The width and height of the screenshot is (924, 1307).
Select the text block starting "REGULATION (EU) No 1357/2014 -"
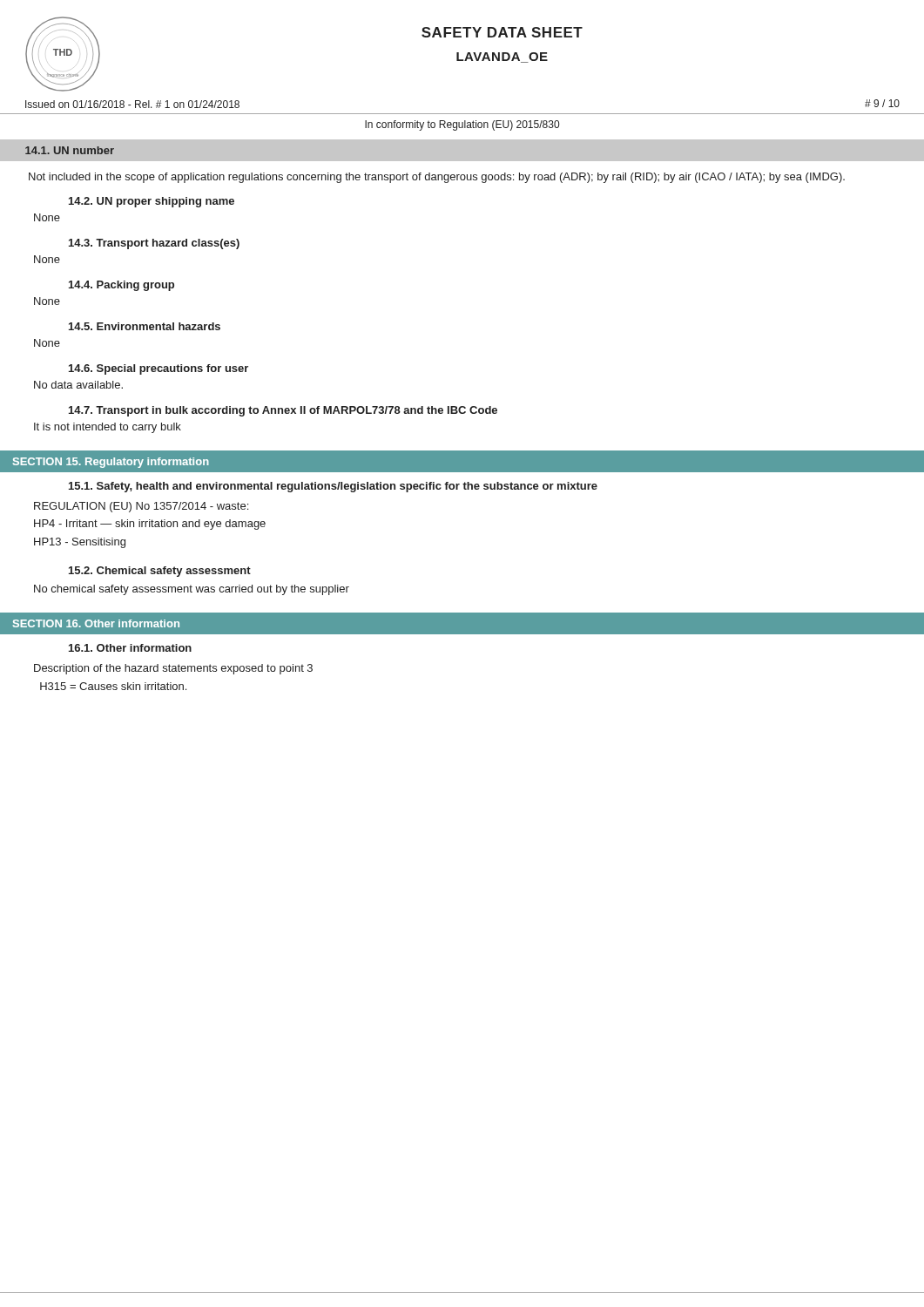coord(150,524)
